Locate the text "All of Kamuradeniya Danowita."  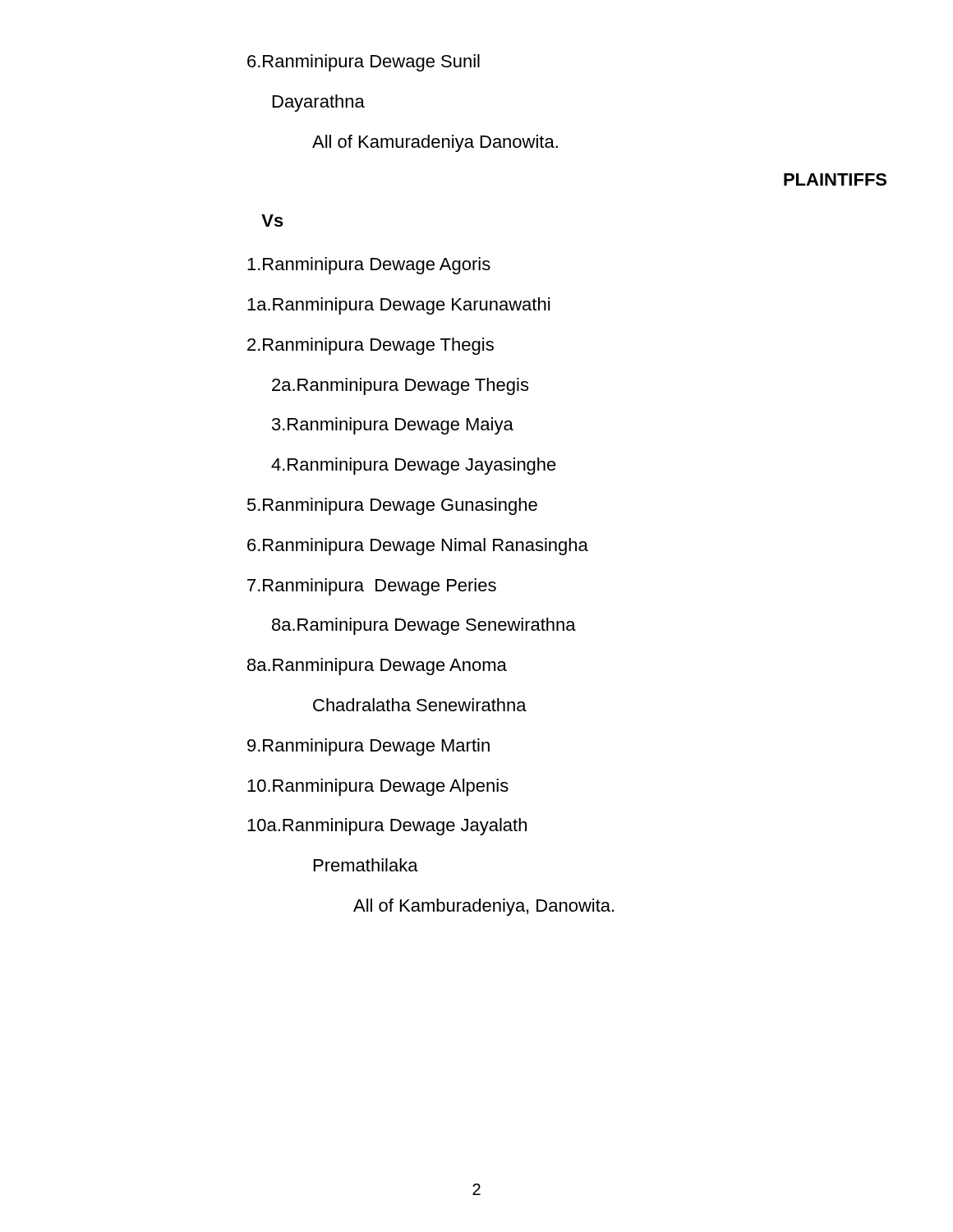(x=436, y=141)
